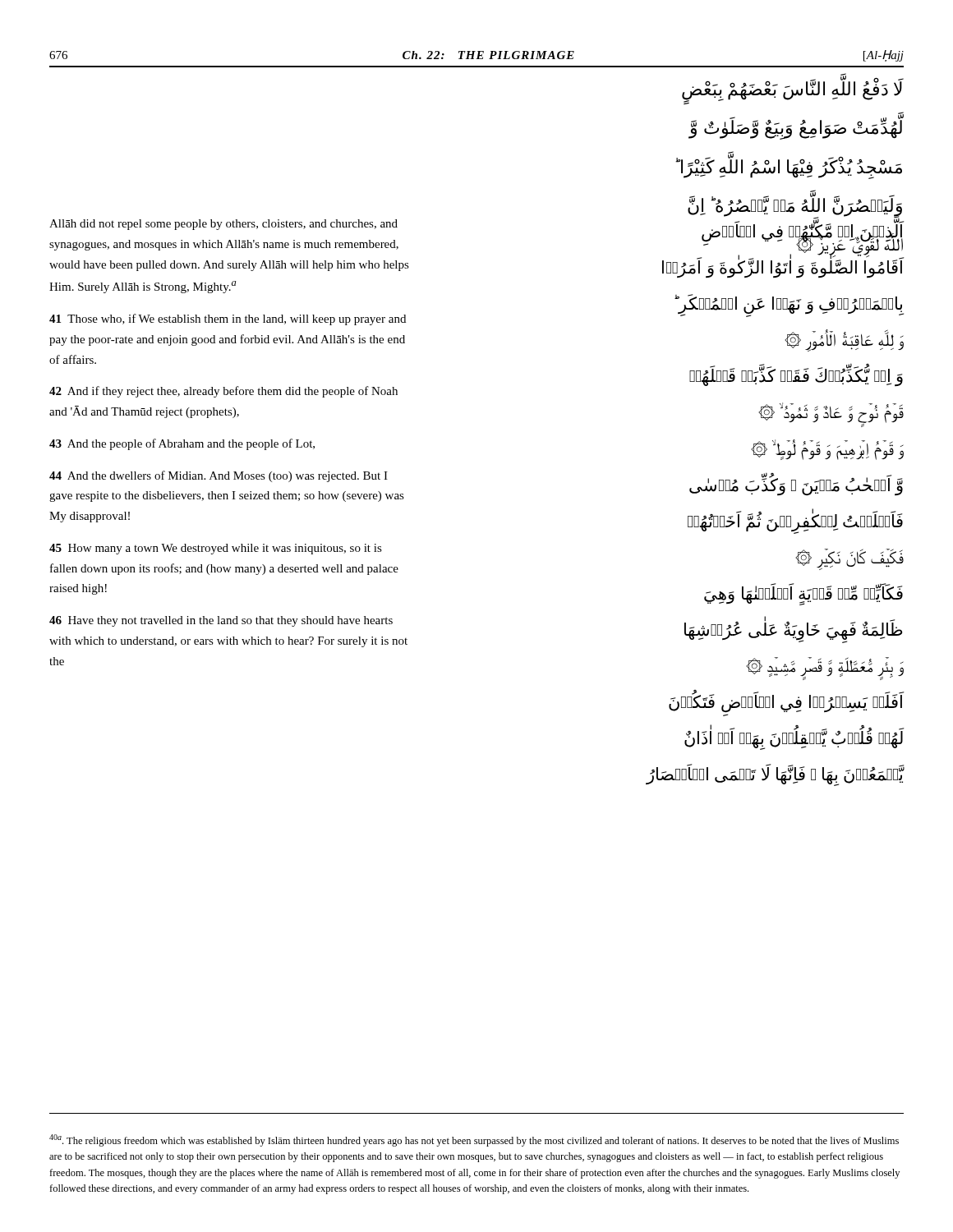Image resolution: width=953 pixels, height=1232 pixels.
Task: Click on the list item that says "45 How many"
Action: click(224, 568)
